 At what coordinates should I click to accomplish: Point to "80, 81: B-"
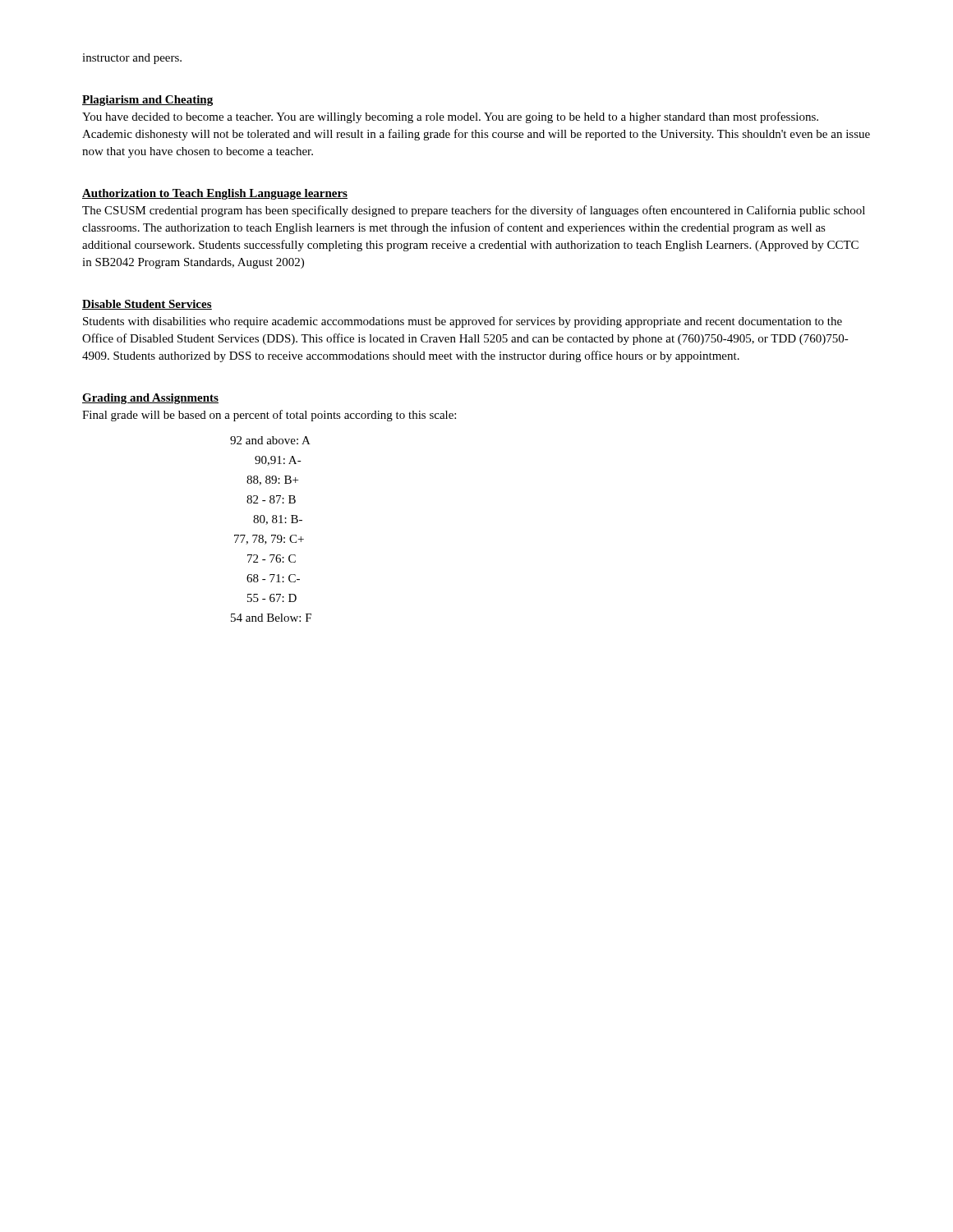[278, 519]
